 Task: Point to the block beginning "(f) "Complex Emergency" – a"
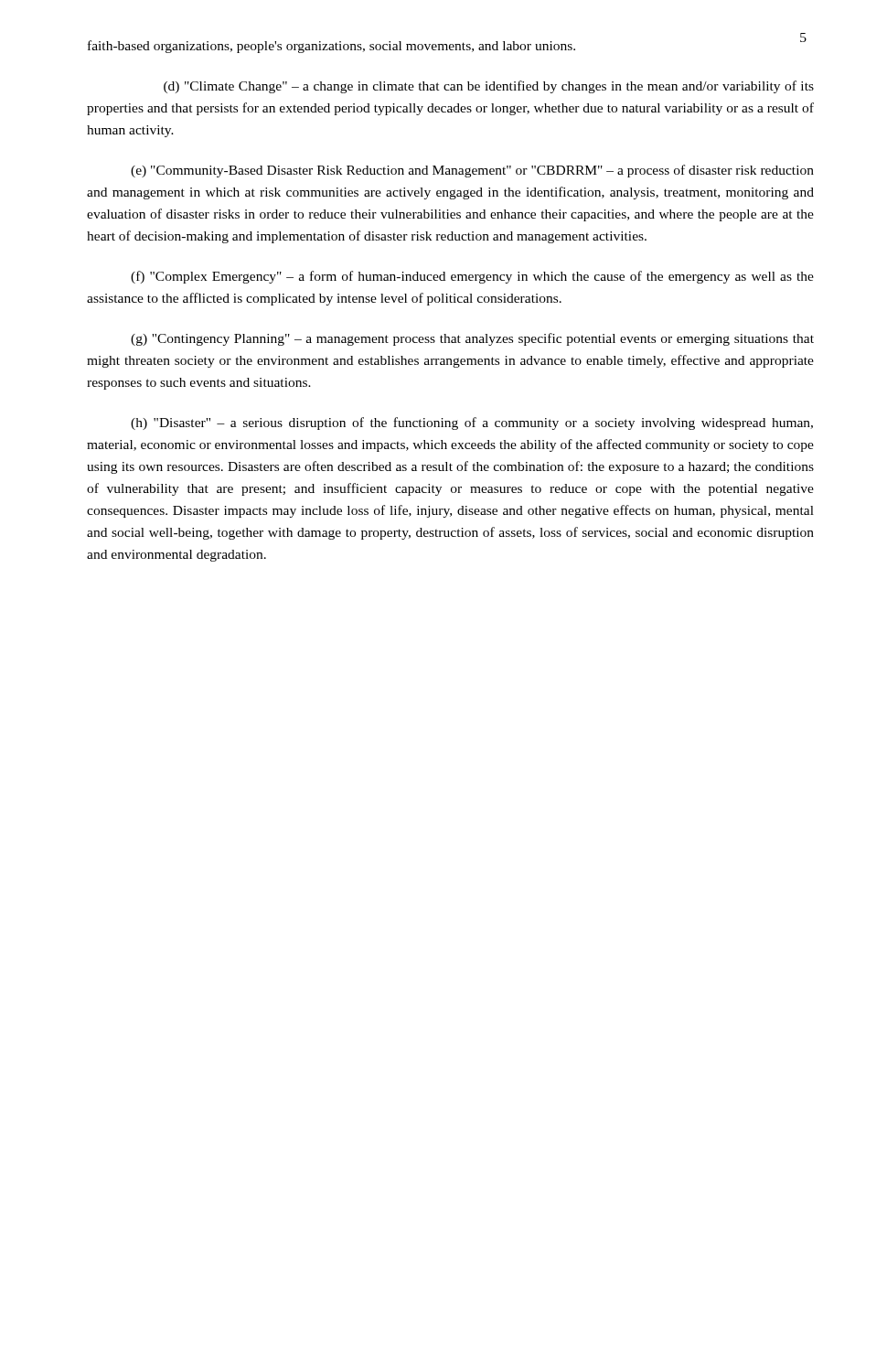pos(450,287)
